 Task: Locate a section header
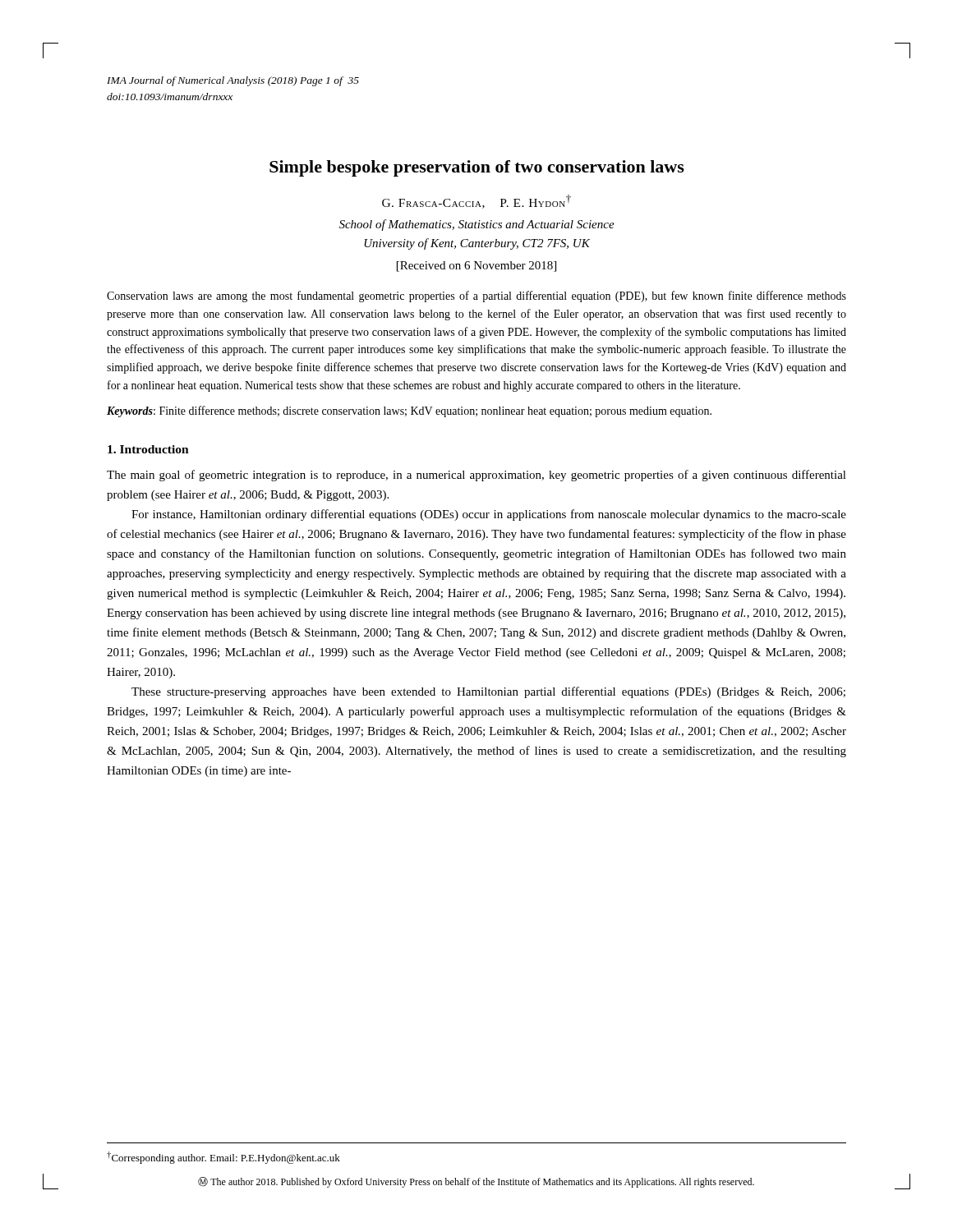[148, 449]
